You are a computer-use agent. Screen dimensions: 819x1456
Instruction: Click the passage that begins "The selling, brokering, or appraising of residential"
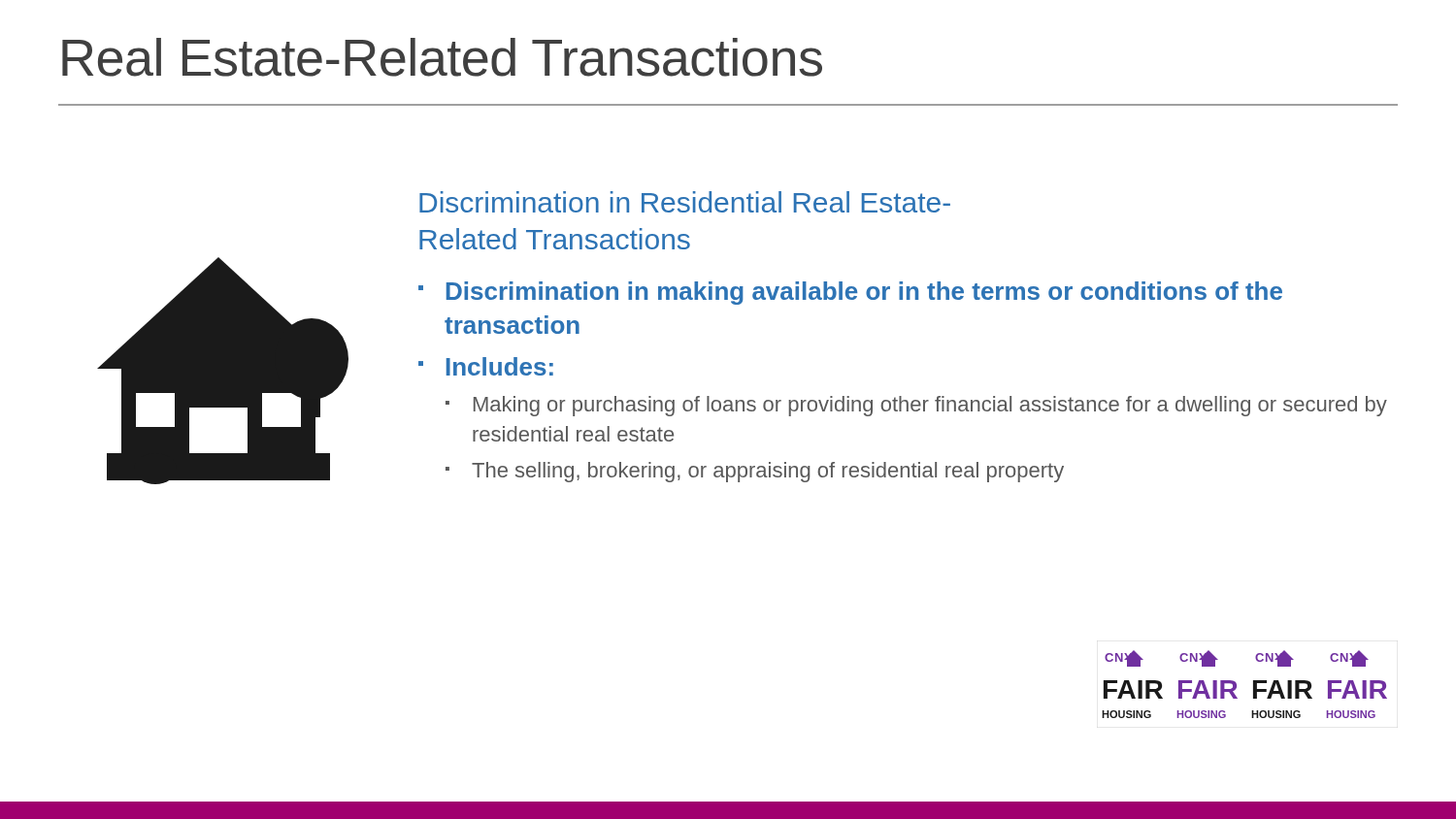click(768, 470)
